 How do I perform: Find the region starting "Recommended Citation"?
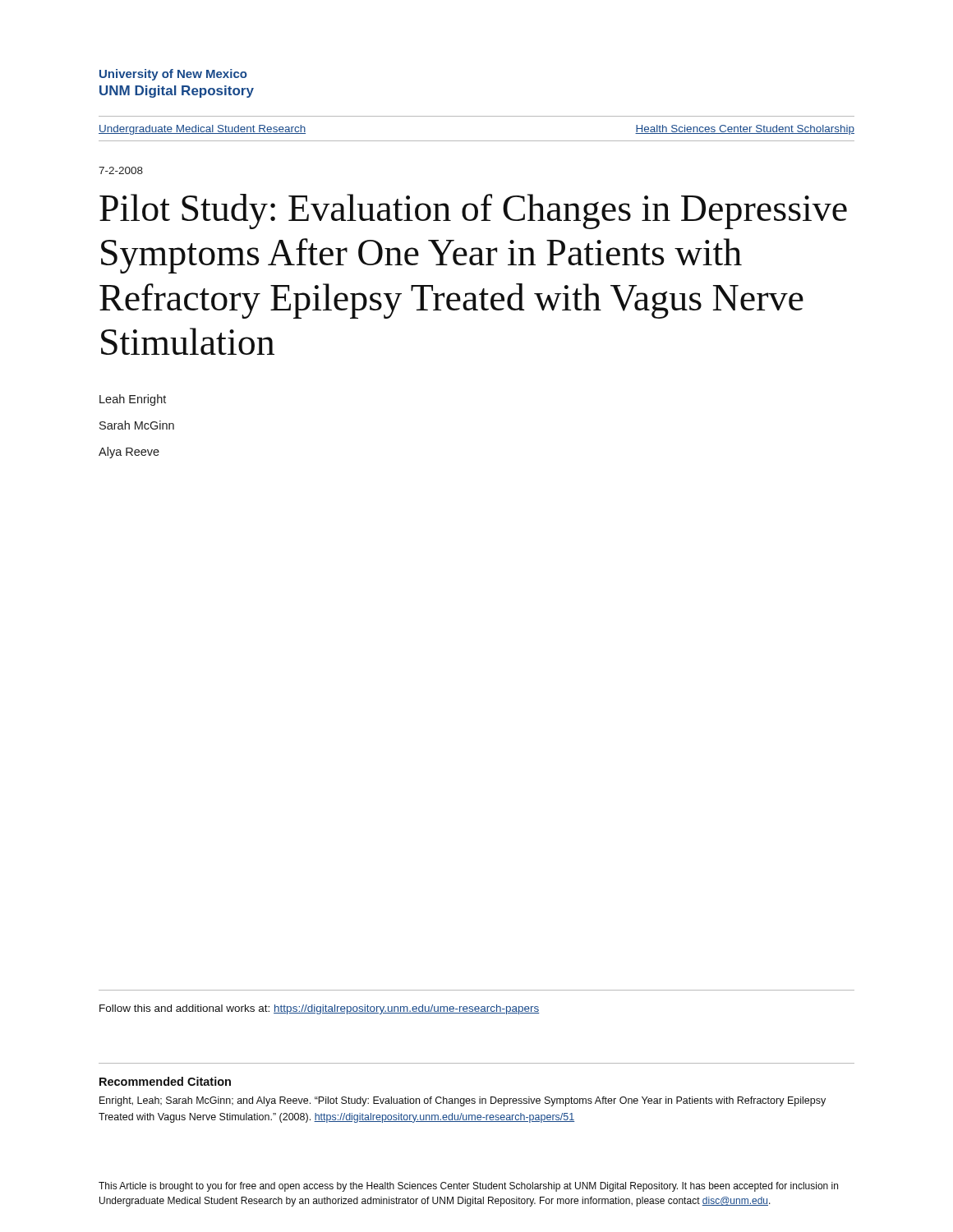coord(165,1082)
